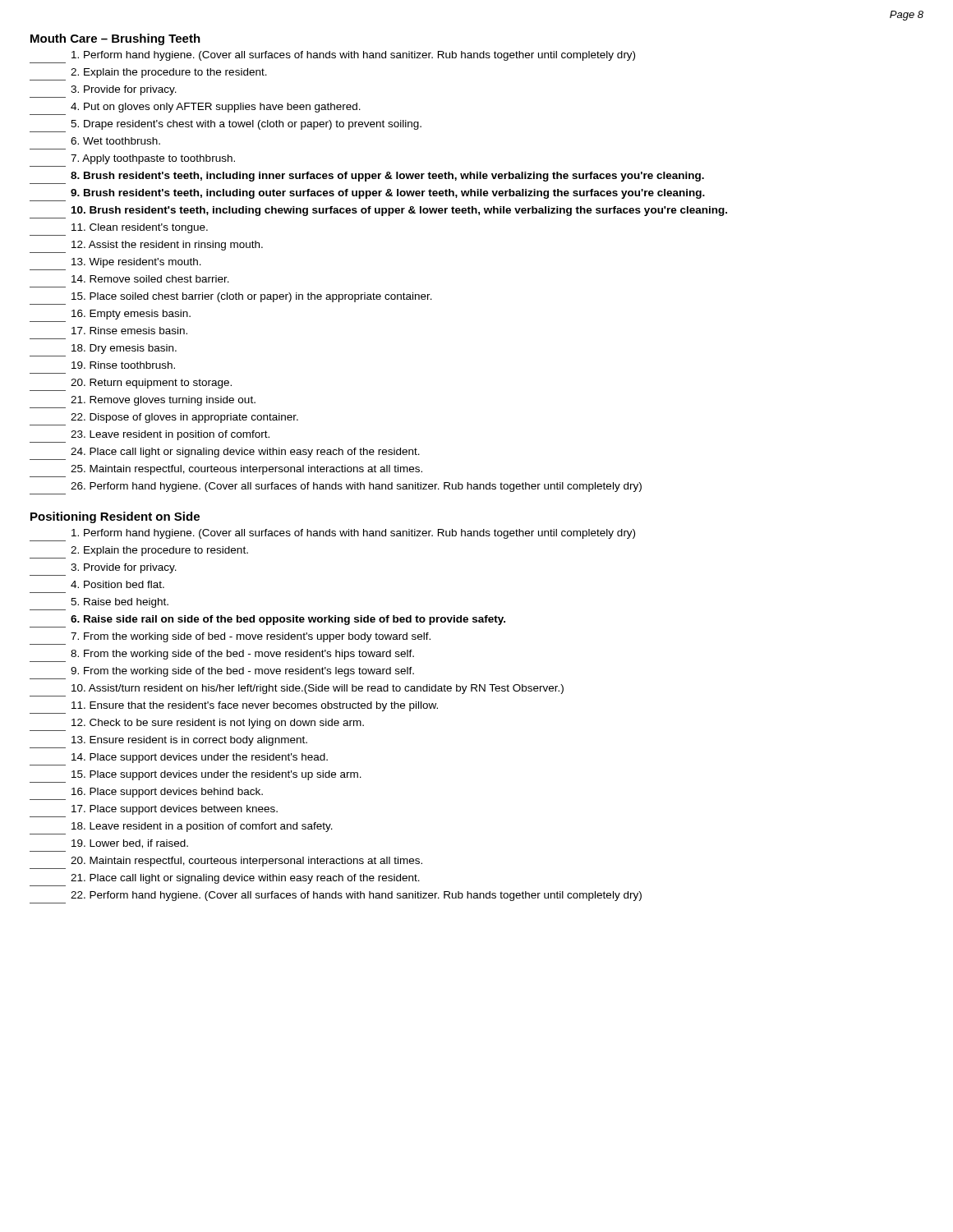Click on the list item with the text "22. Perform hand hygiene. (Cover all surfaces of"
The image size is (953, 1232).
point(477,895)
